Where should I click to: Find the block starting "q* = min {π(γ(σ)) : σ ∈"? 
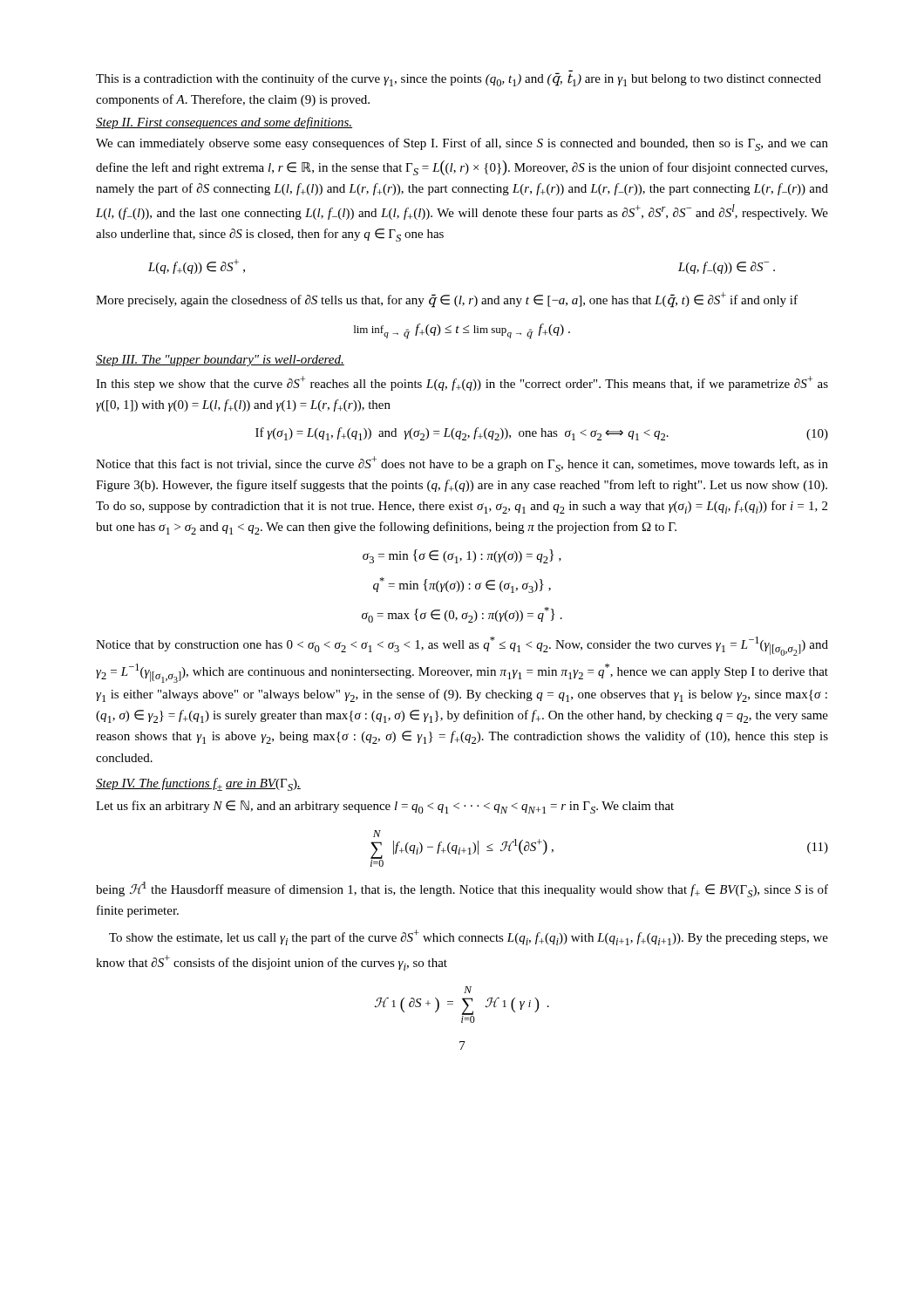[x=462, y=585]
